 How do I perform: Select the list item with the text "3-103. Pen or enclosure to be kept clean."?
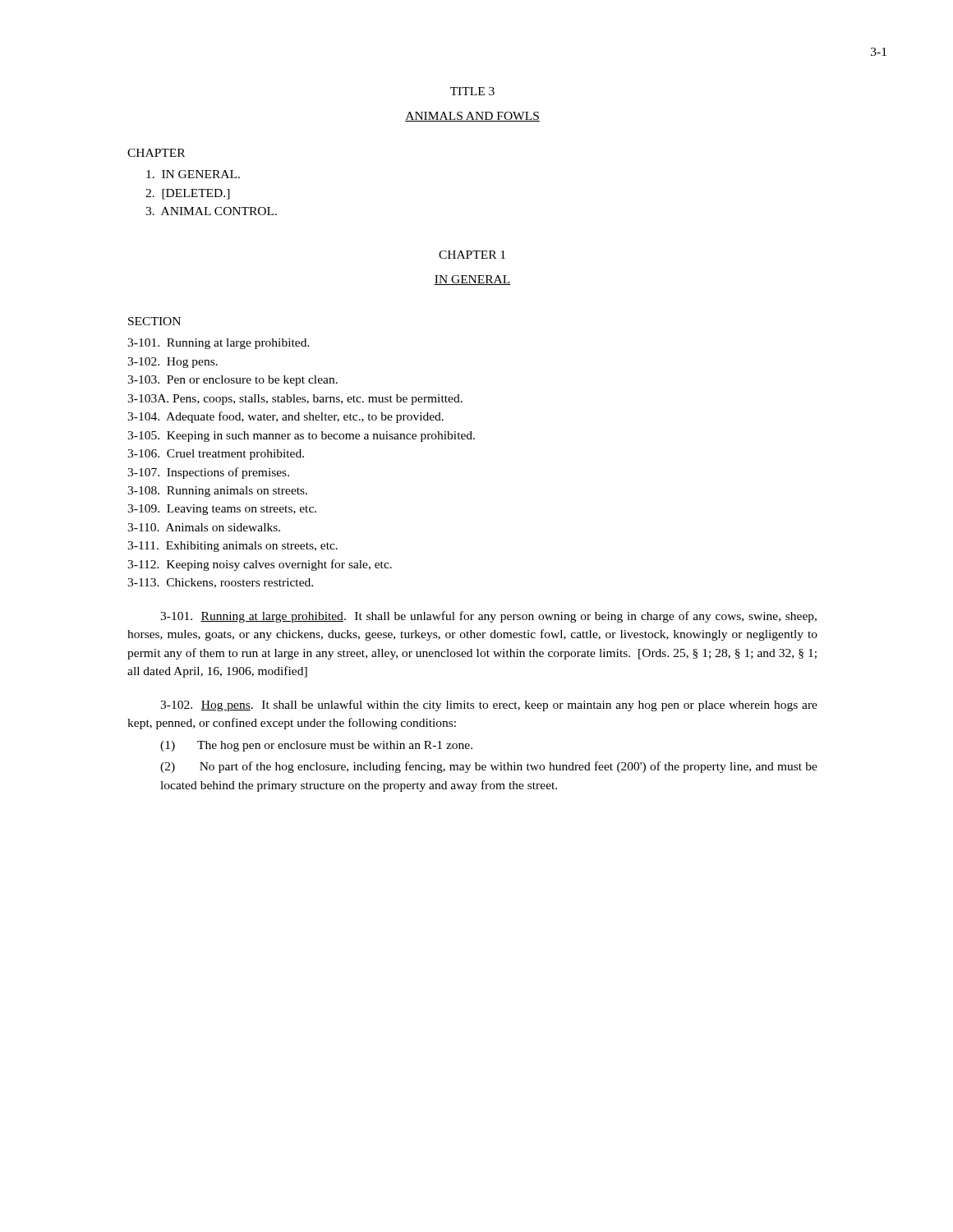233,379
